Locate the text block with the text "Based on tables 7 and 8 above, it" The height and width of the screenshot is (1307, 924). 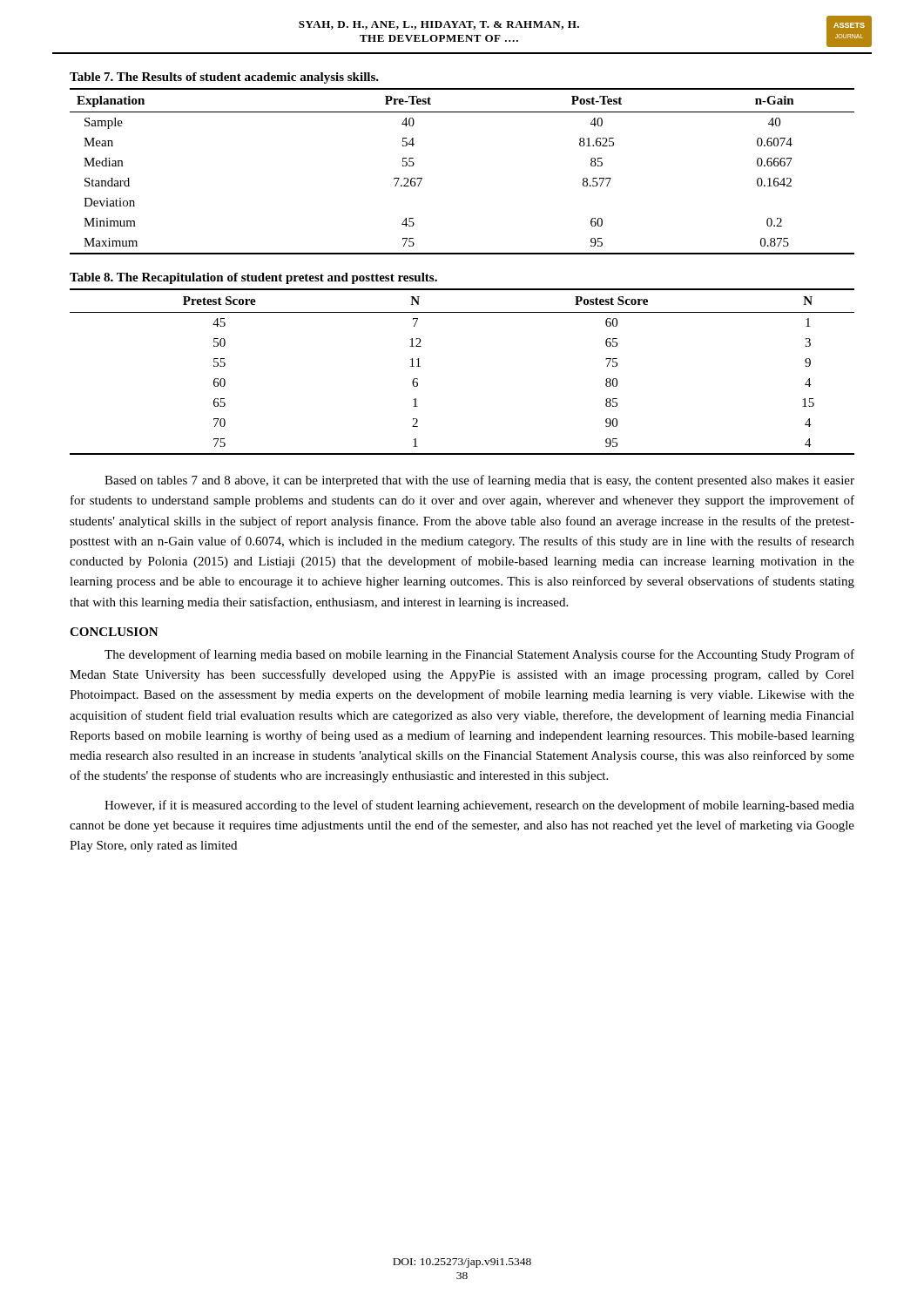(x=462, y=541)
